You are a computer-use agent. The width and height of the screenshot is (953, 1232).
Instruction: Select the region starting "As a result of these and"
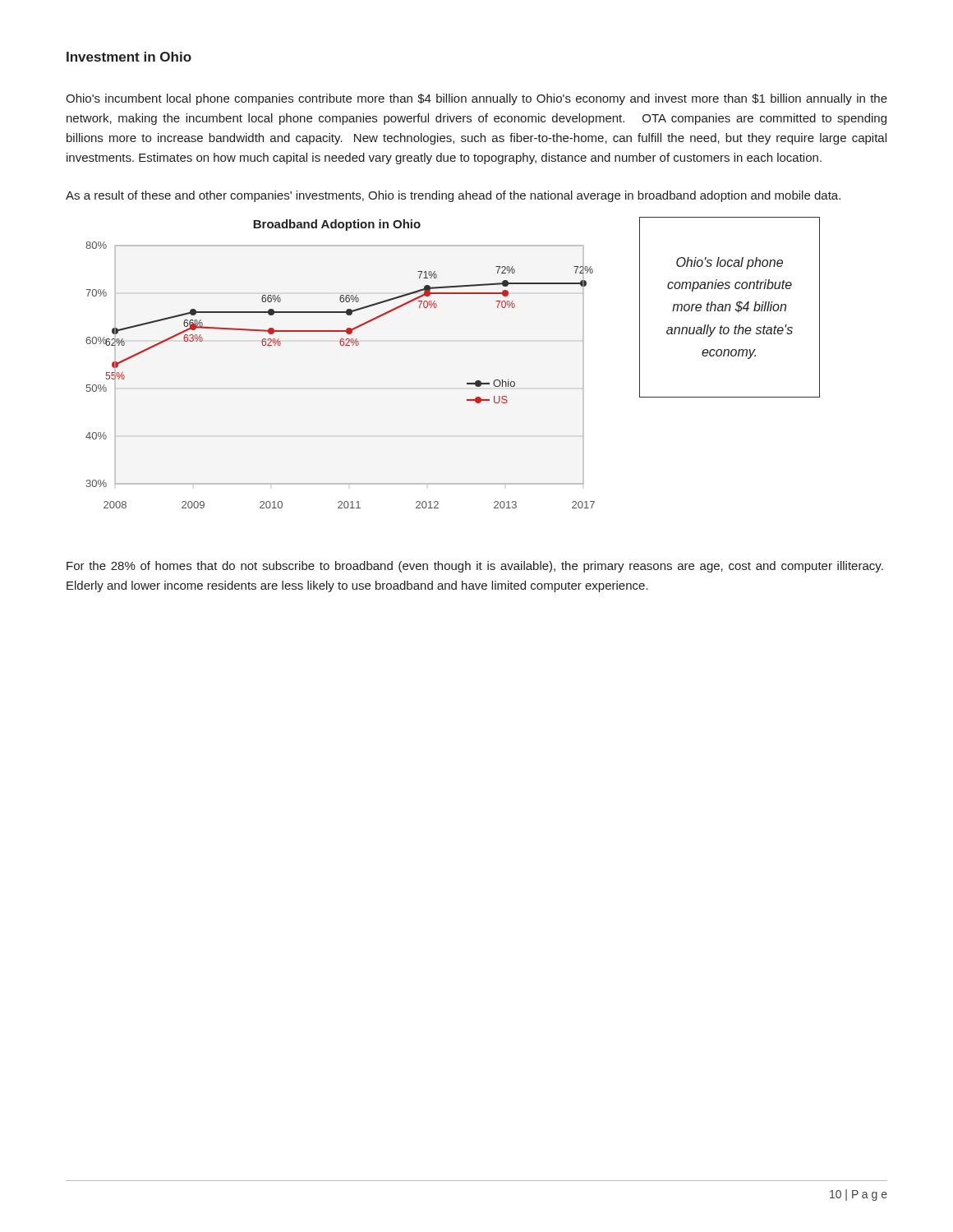[454, 195]
